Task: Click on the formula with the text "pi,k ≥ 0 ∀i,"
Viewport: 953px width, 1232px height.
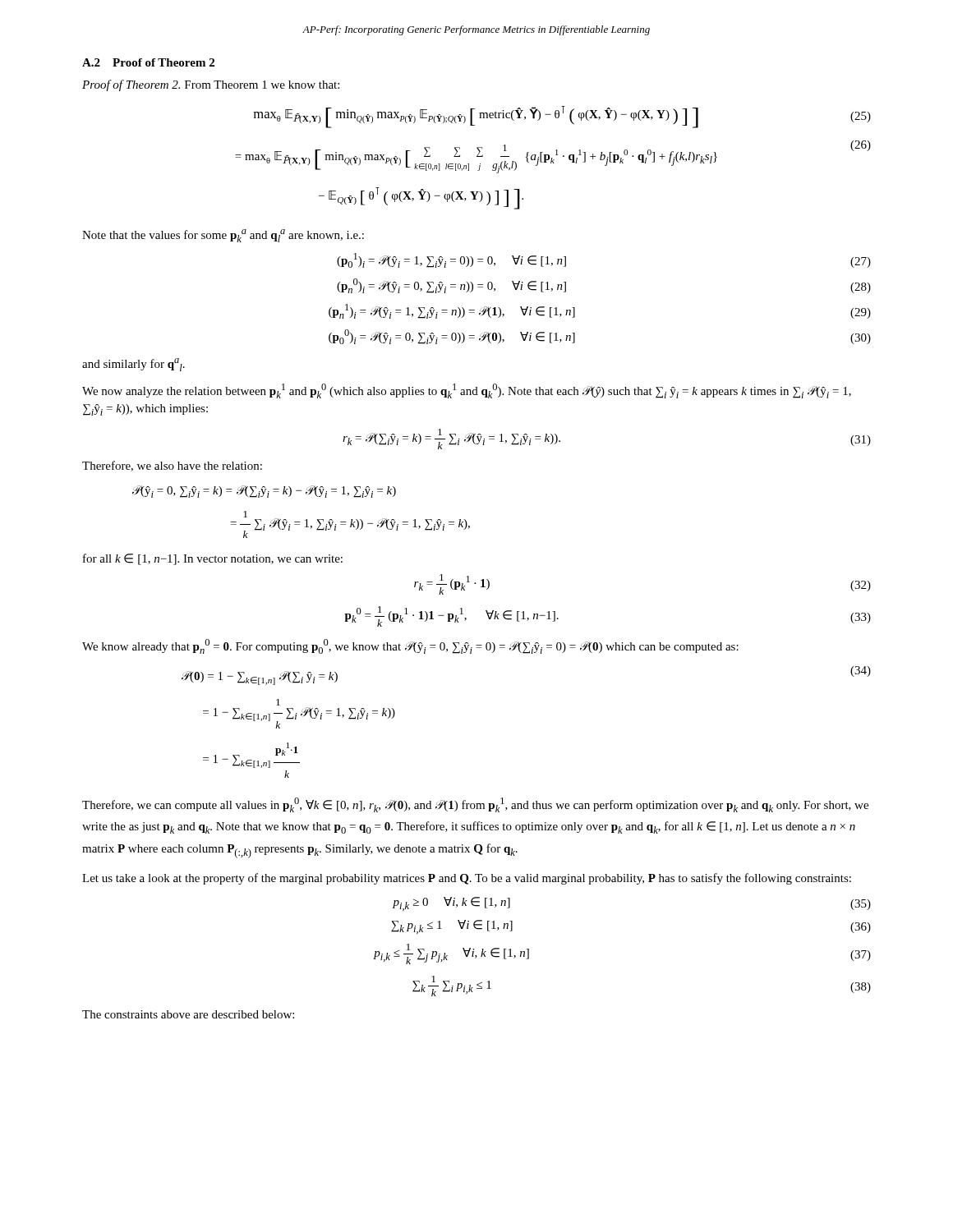Action: point(406,904)
